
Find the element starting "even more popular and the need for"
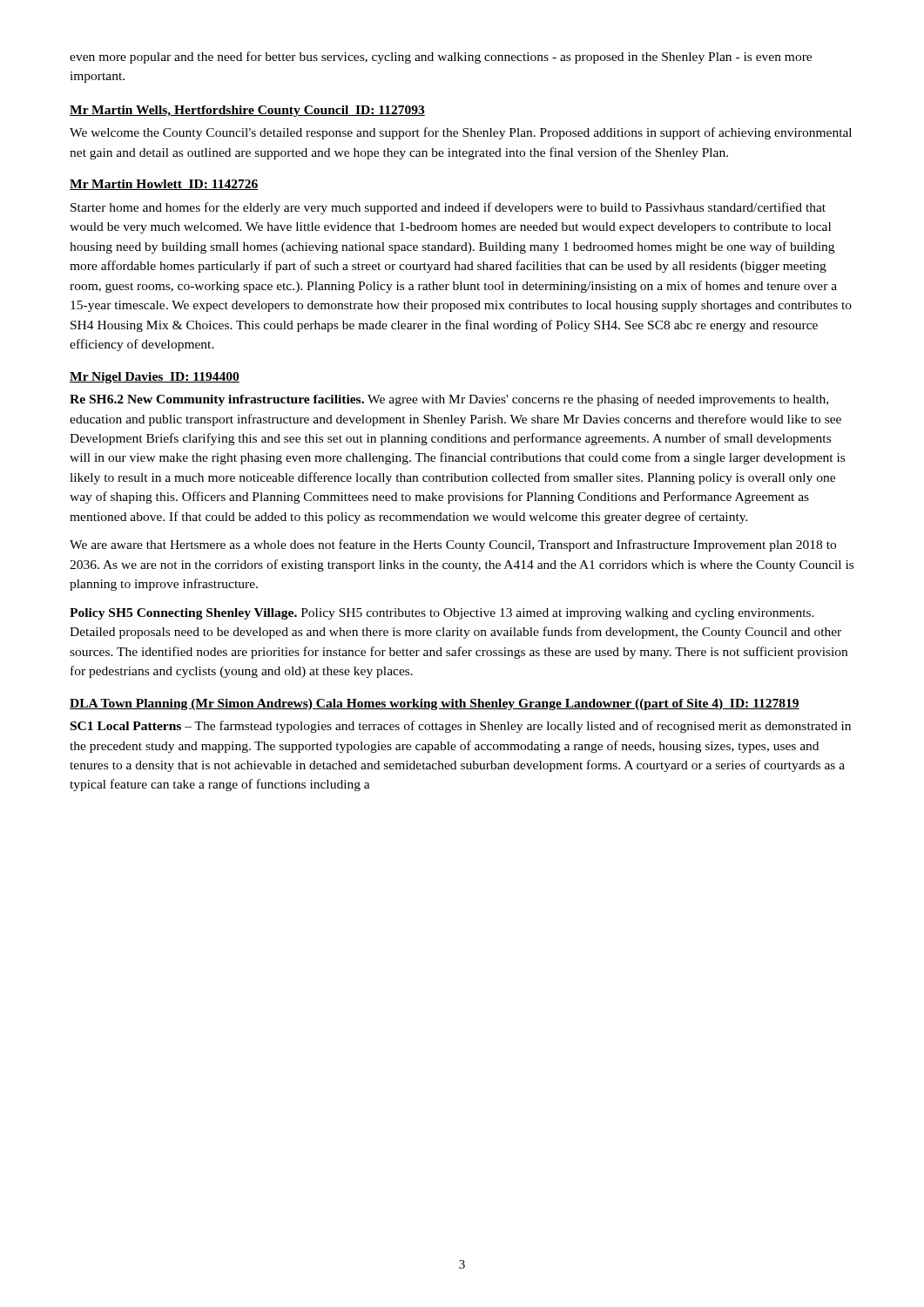pos(462,67)
